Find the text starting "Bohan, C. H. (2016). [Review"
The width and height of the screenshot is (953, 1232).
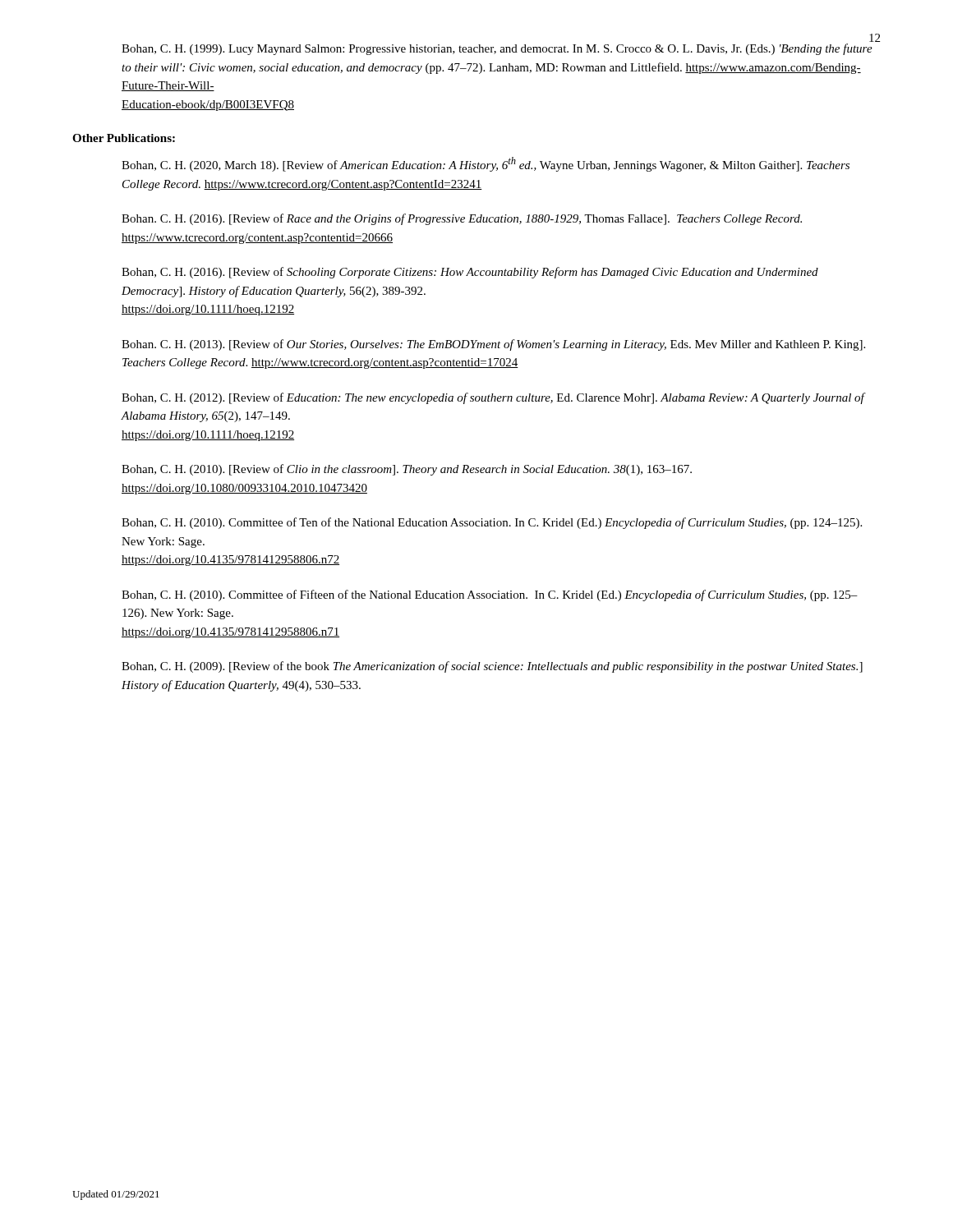pos(470,273)
